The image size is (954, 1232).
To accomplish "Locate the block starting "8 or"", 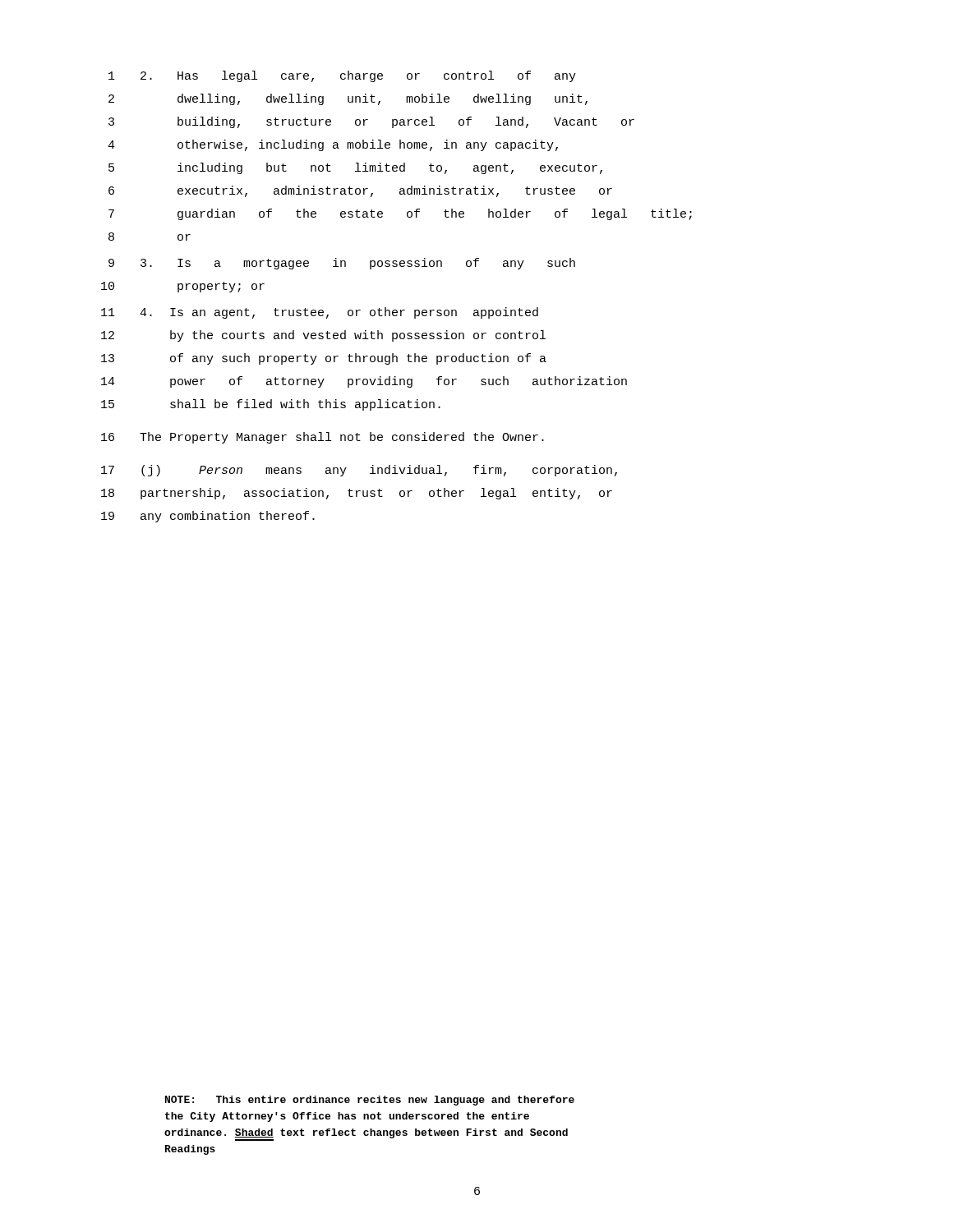I will pyautogui.click(x=111, y=236).
